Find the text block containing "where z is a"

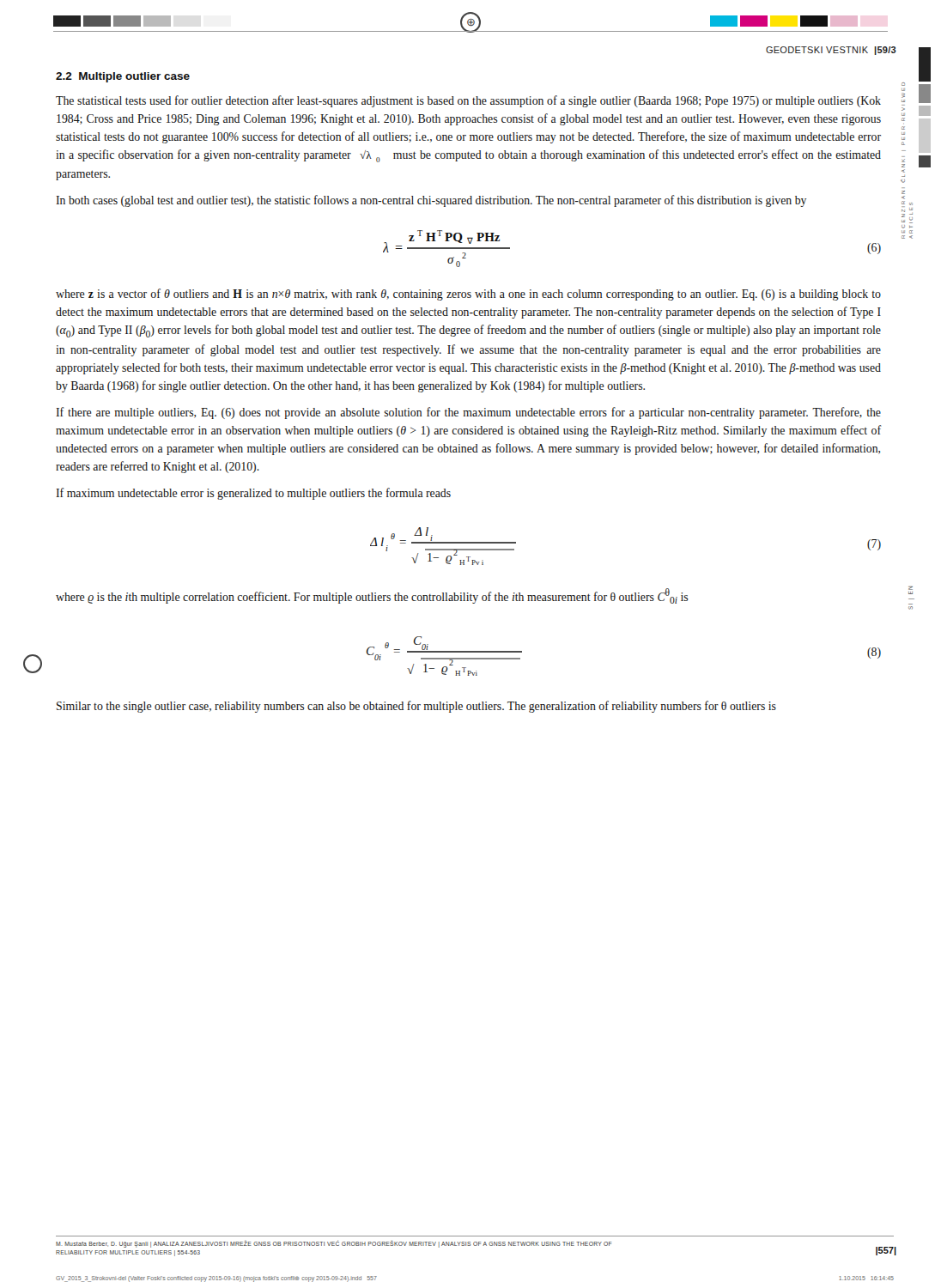point(468,340)
